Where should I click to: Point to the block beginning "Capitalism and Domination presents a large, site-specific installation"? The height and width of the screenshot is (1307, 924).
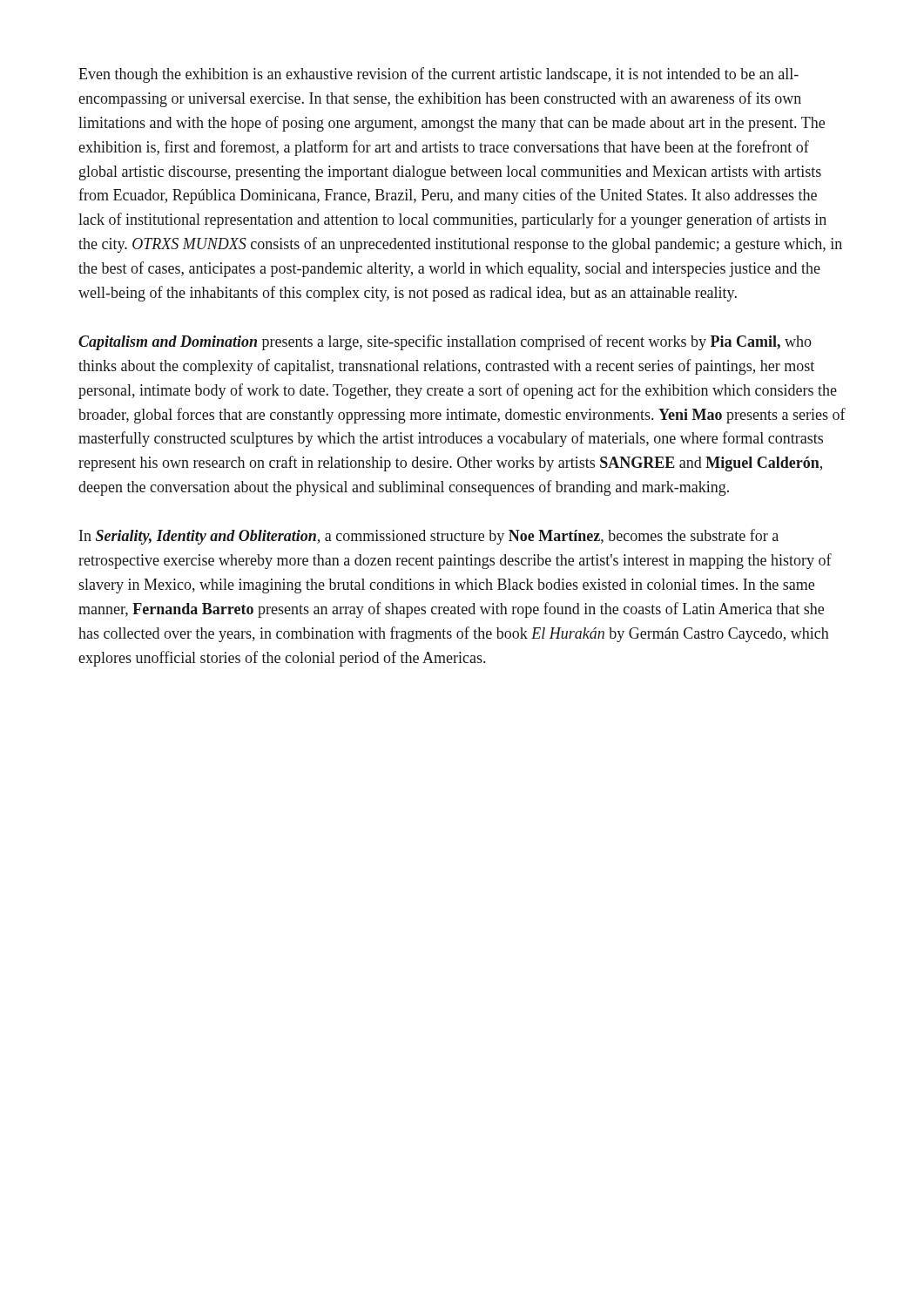tap(462, 415)
